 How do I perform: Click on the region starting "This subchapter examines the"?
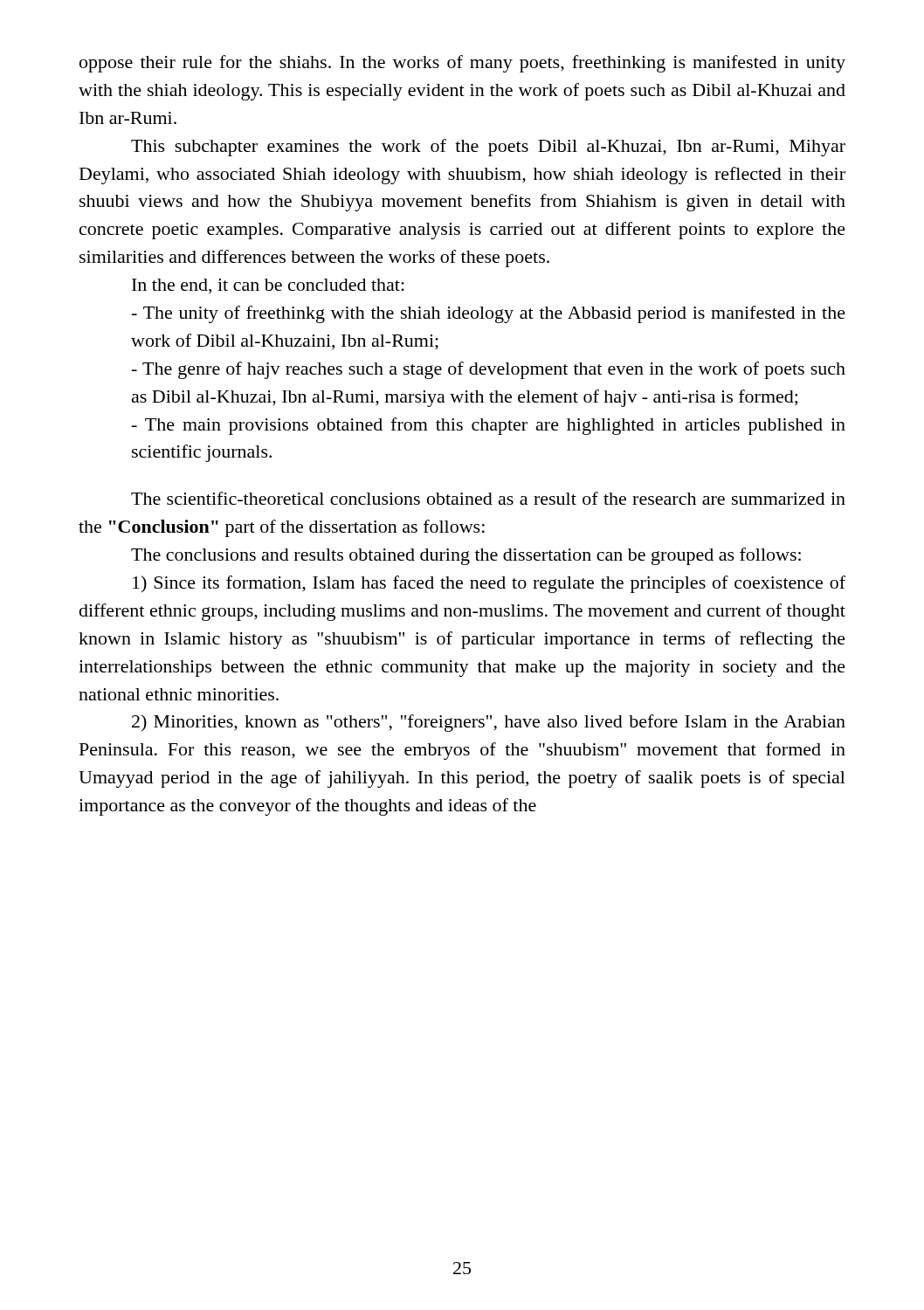click(x=462, y=201)
